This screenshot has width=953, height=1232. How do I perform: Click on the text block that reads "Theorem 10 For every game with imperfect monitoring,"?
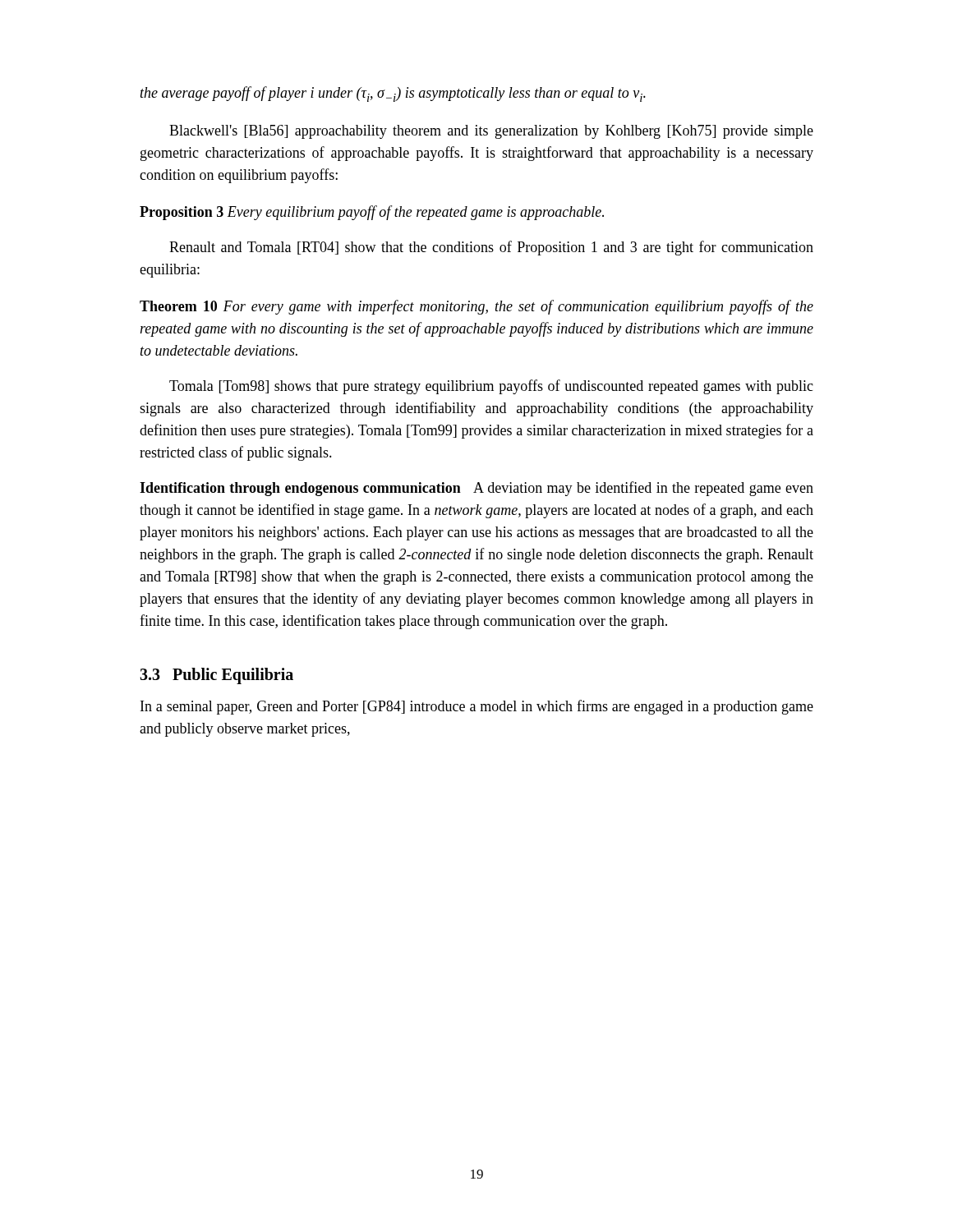click(476, 329)
